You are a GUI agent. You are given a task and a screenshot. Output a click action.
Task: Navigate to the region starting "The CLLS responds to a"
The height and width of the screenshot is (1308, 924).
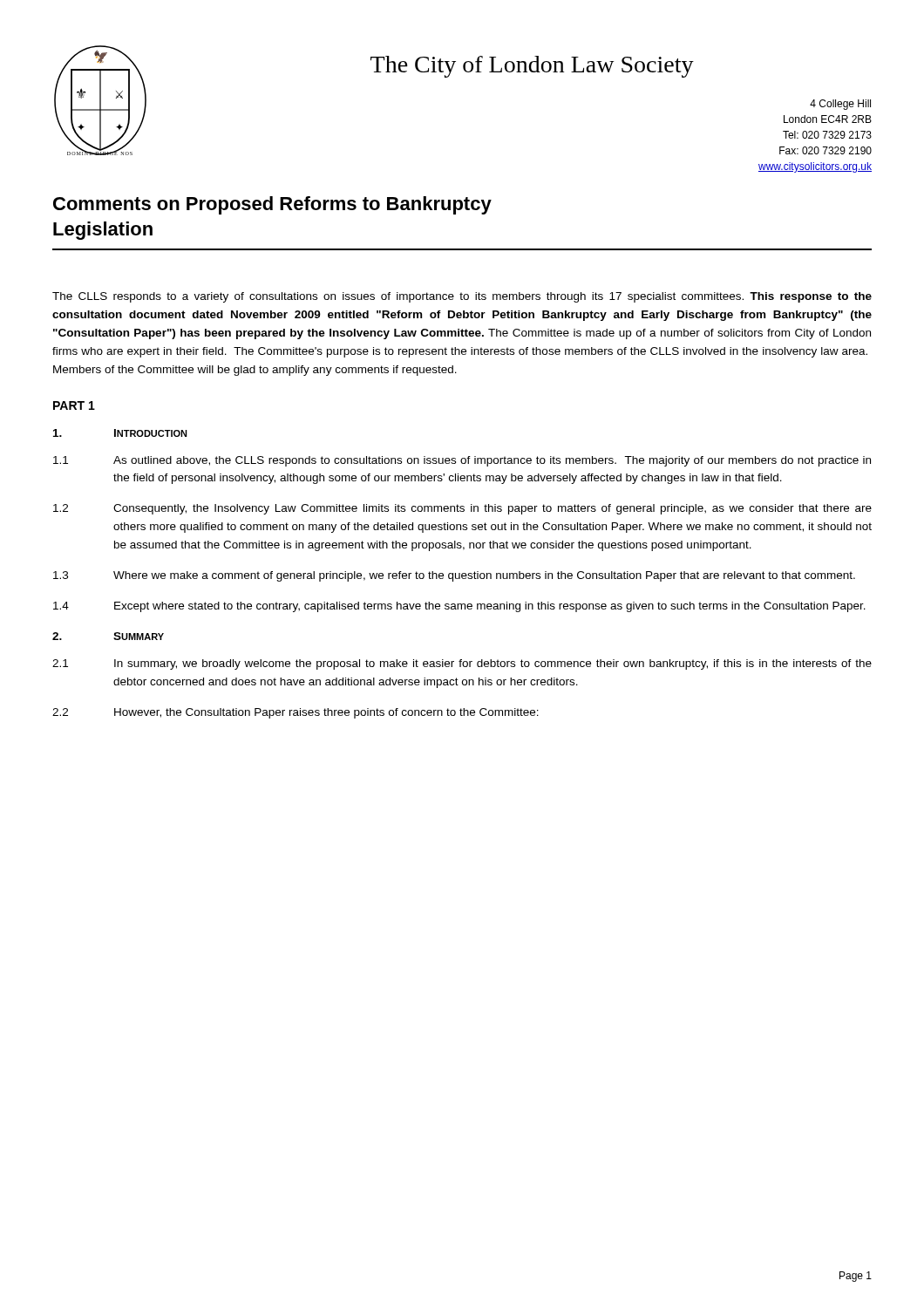point(462,332)
